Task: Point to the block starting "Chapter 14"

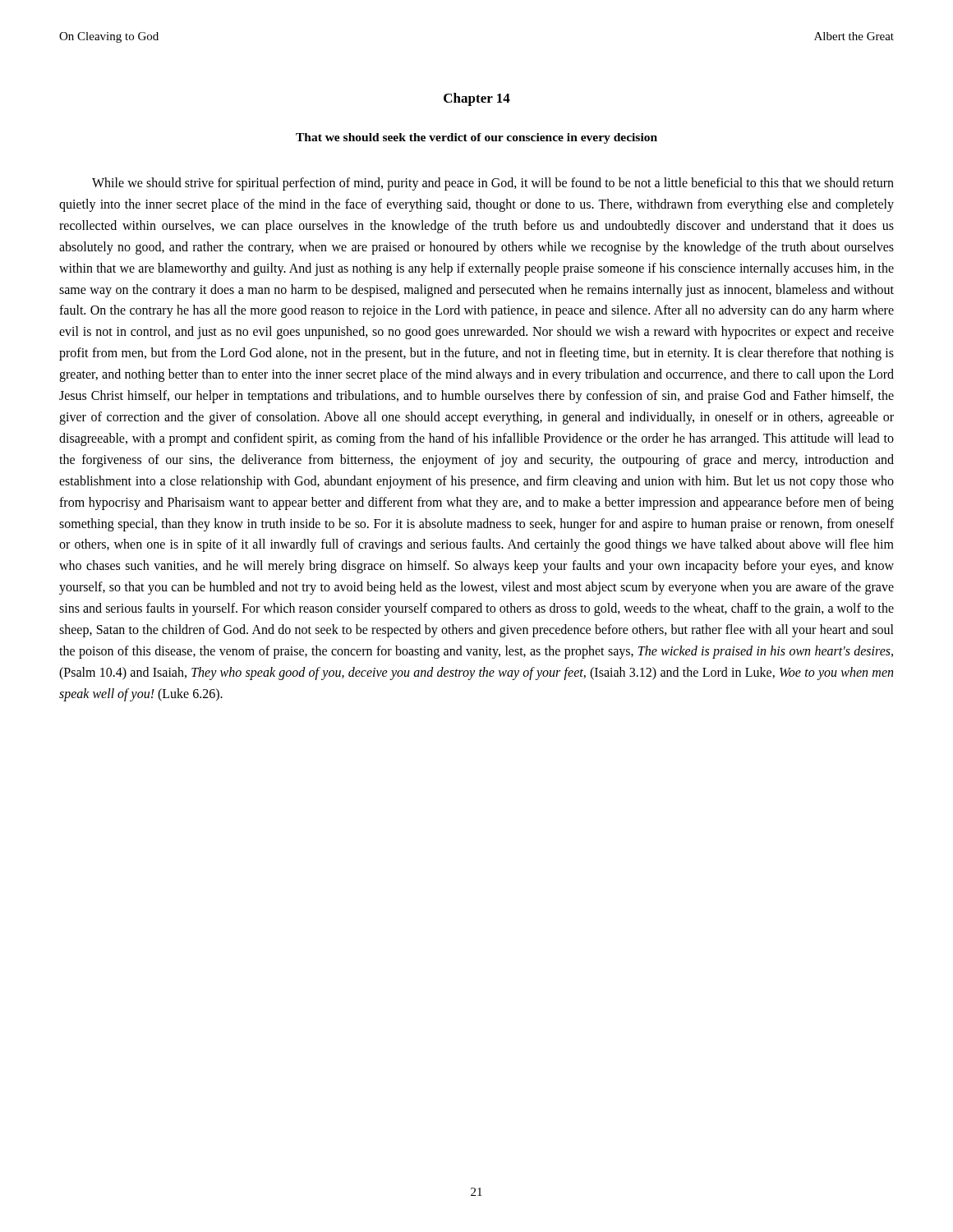Action: (x=476, y=98)
